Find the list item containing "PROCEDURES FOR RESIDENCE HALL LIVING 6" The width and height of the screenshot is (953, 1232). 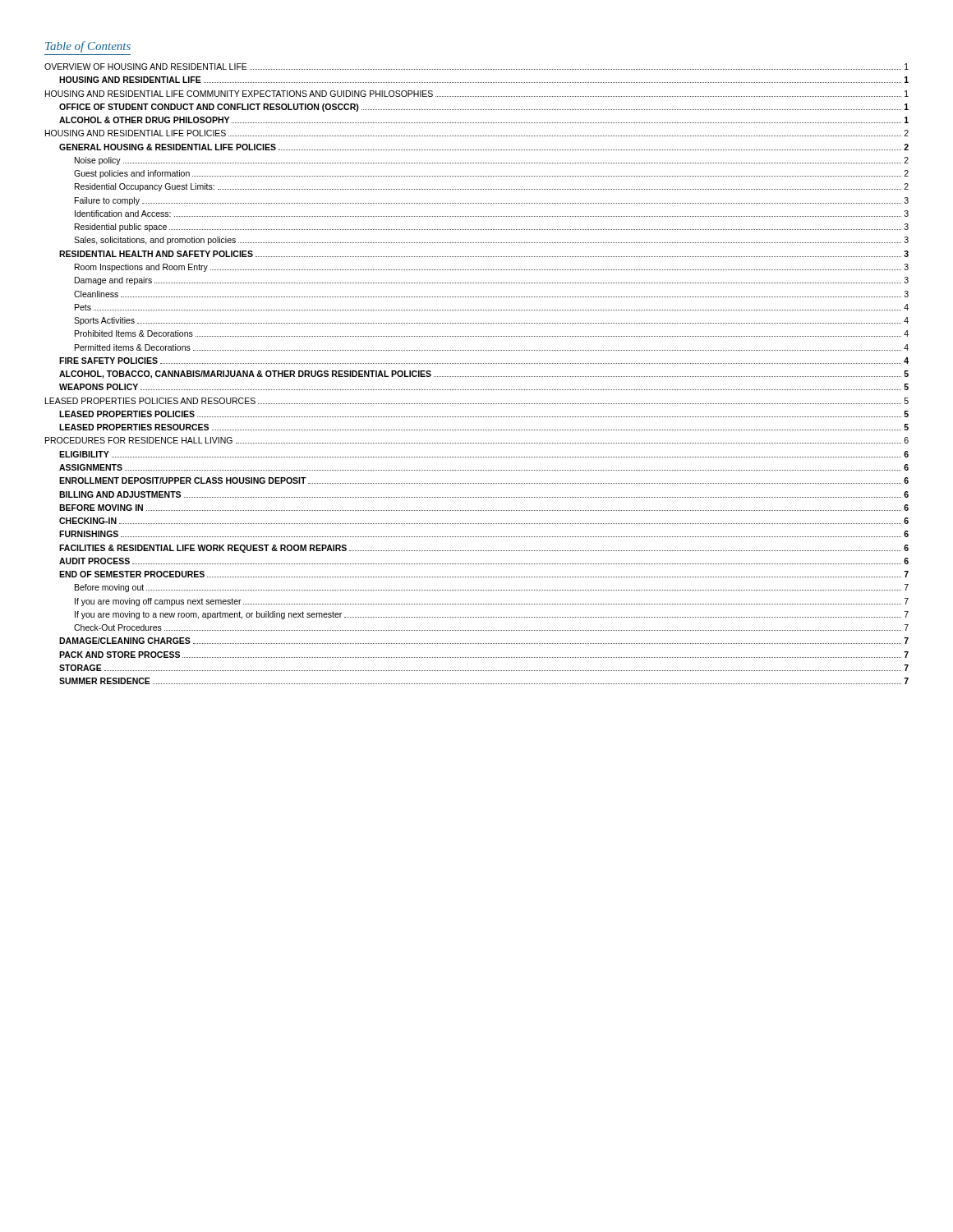click(476, 441)
